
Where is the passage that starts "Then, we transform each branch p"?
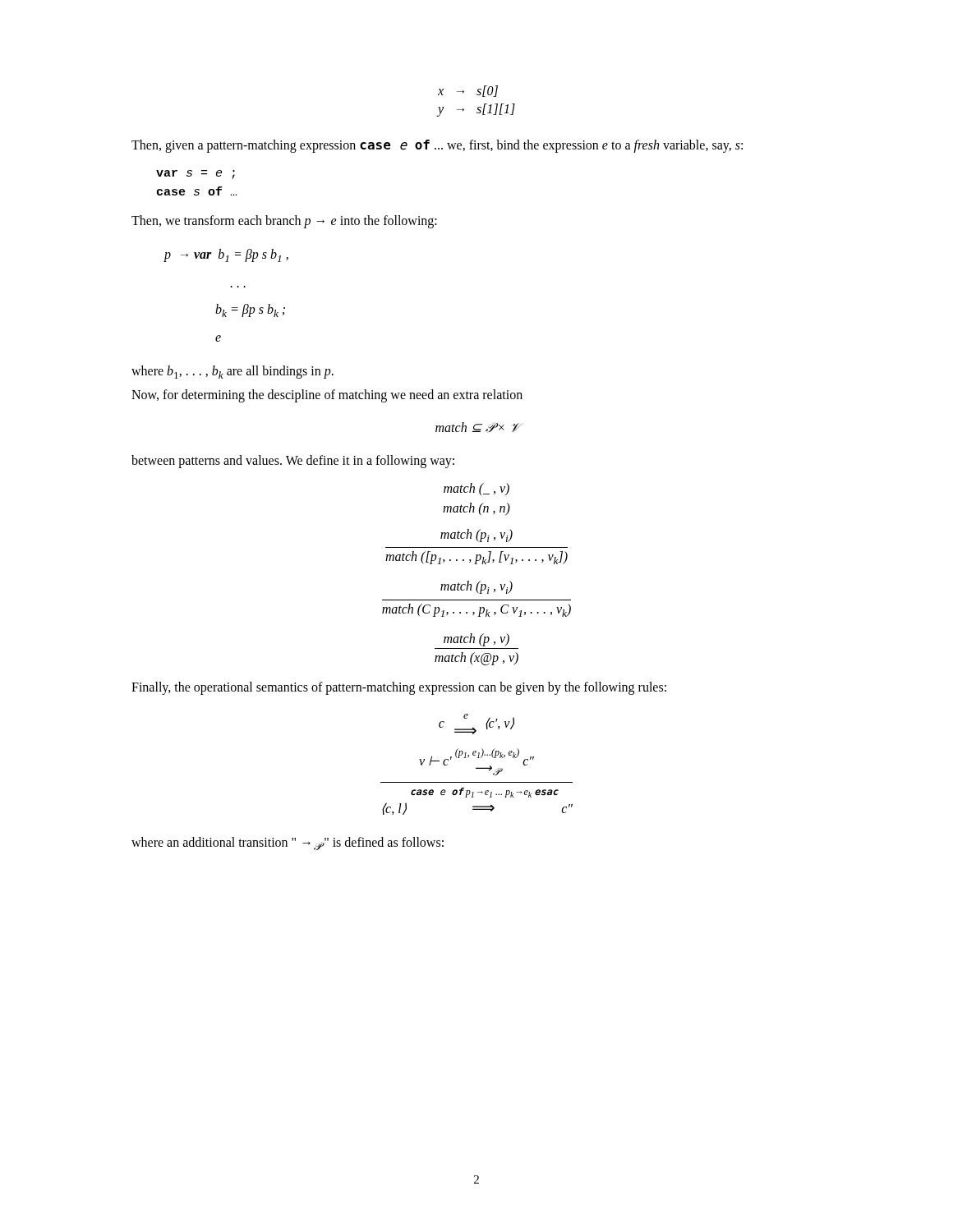click(x=285, y=221)
